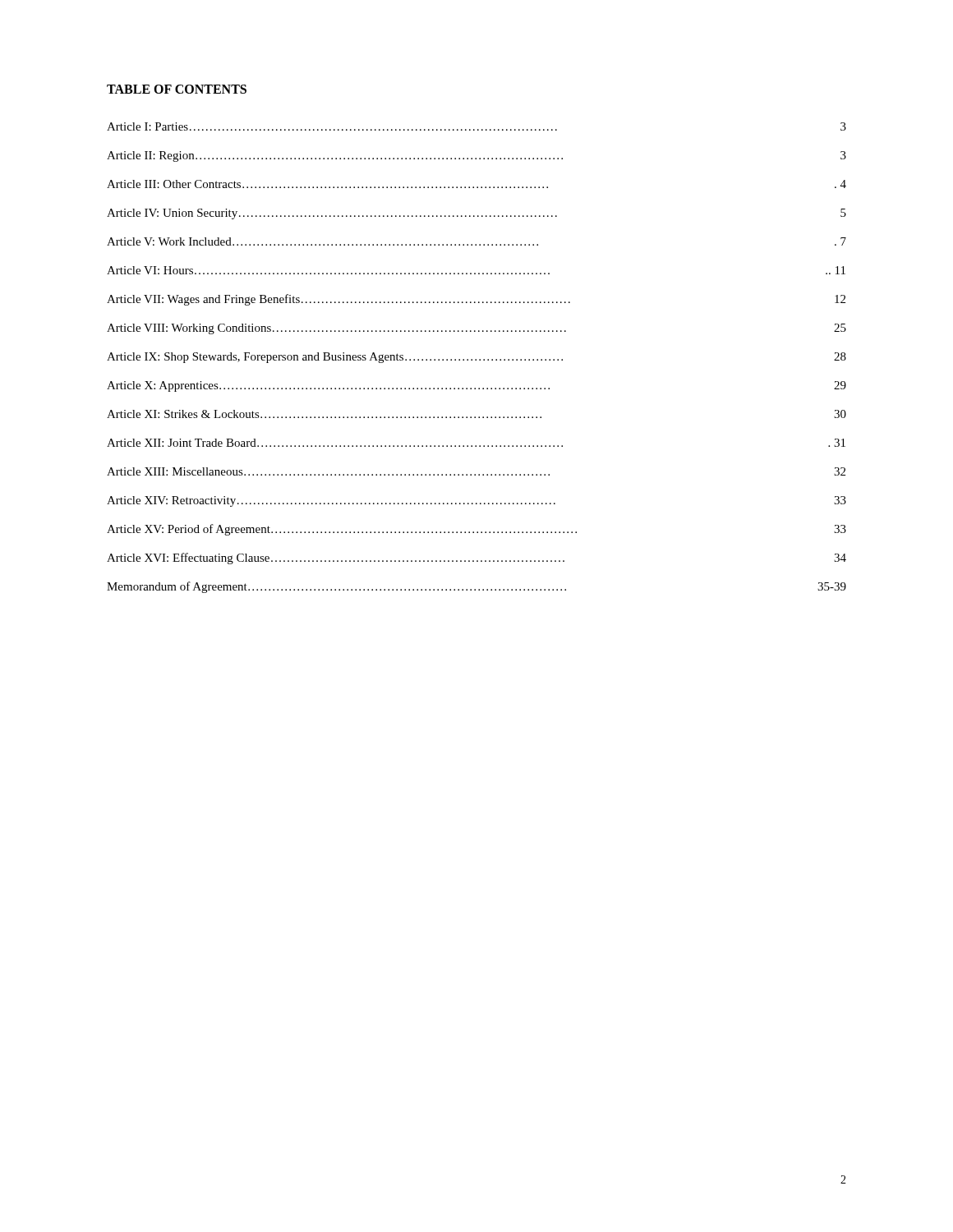Select the passage starting "TABLE OF CONTENTS"
The image size is (953, 1232).
(x=177, y=89)
